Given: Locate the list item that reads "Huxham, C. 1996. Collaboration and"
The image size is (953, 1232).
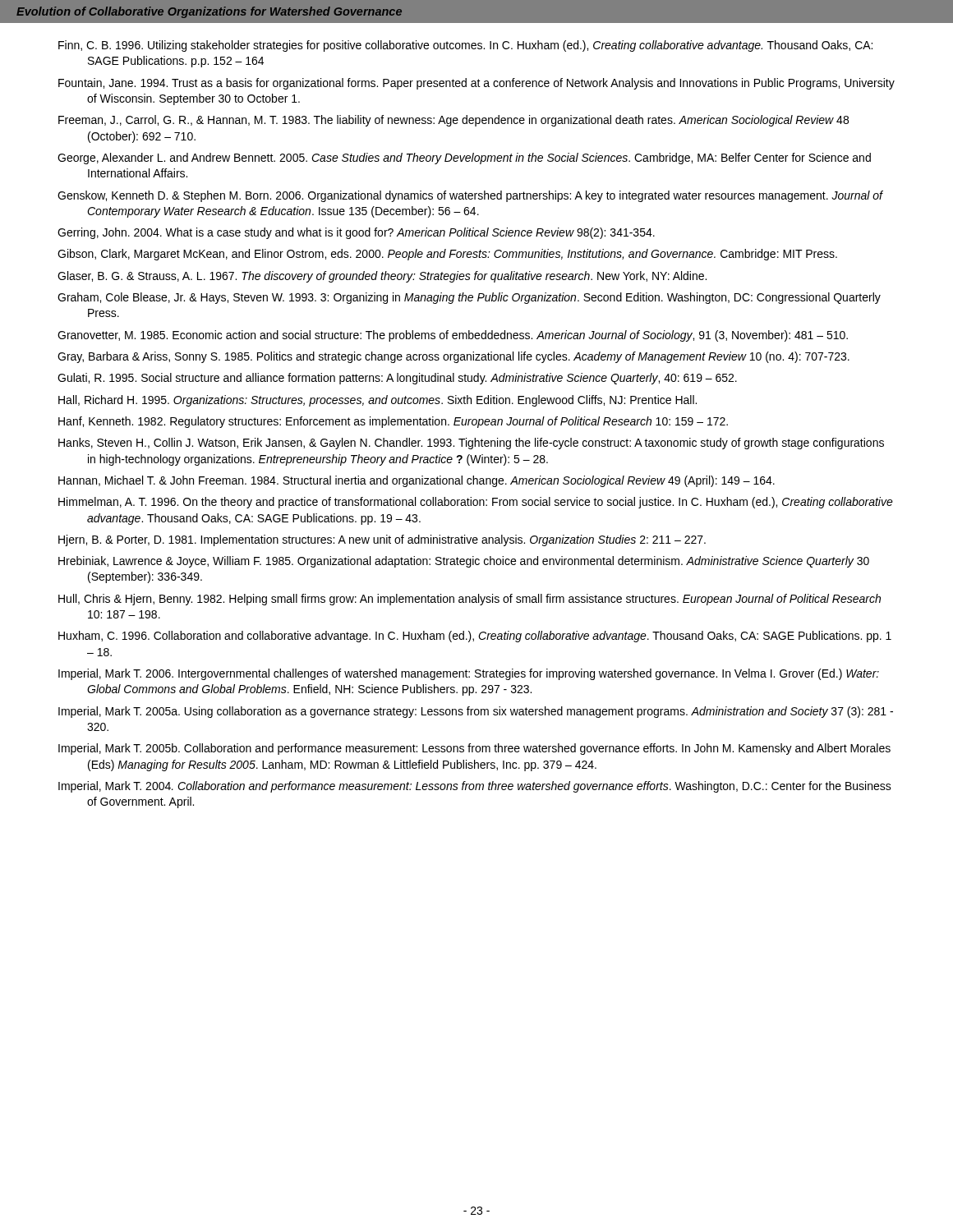Looking at the screenshot, I should point(475,644).
